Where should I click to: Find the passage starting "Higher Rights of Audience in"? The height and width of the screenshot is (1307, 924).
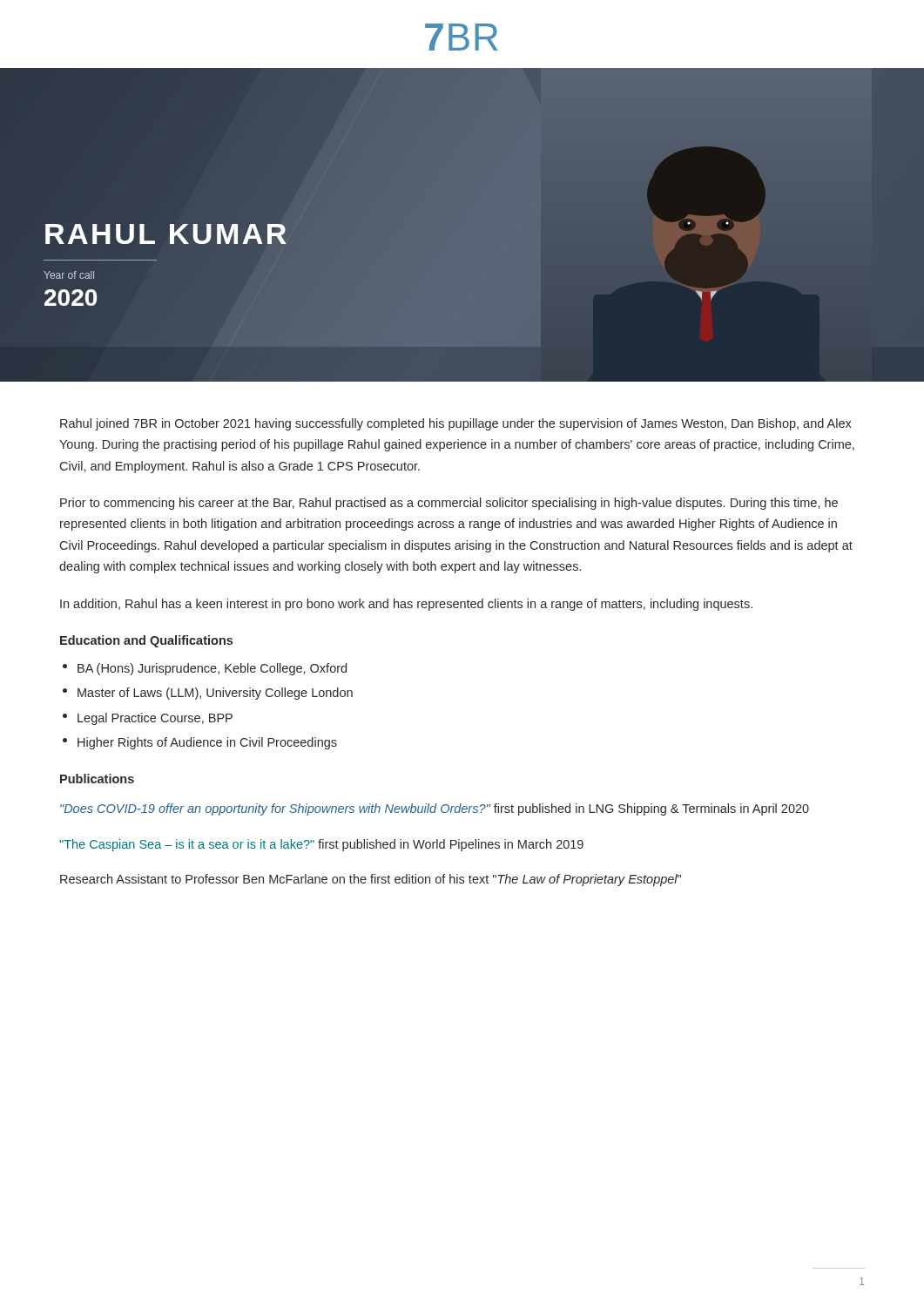(x=200, y=742)
